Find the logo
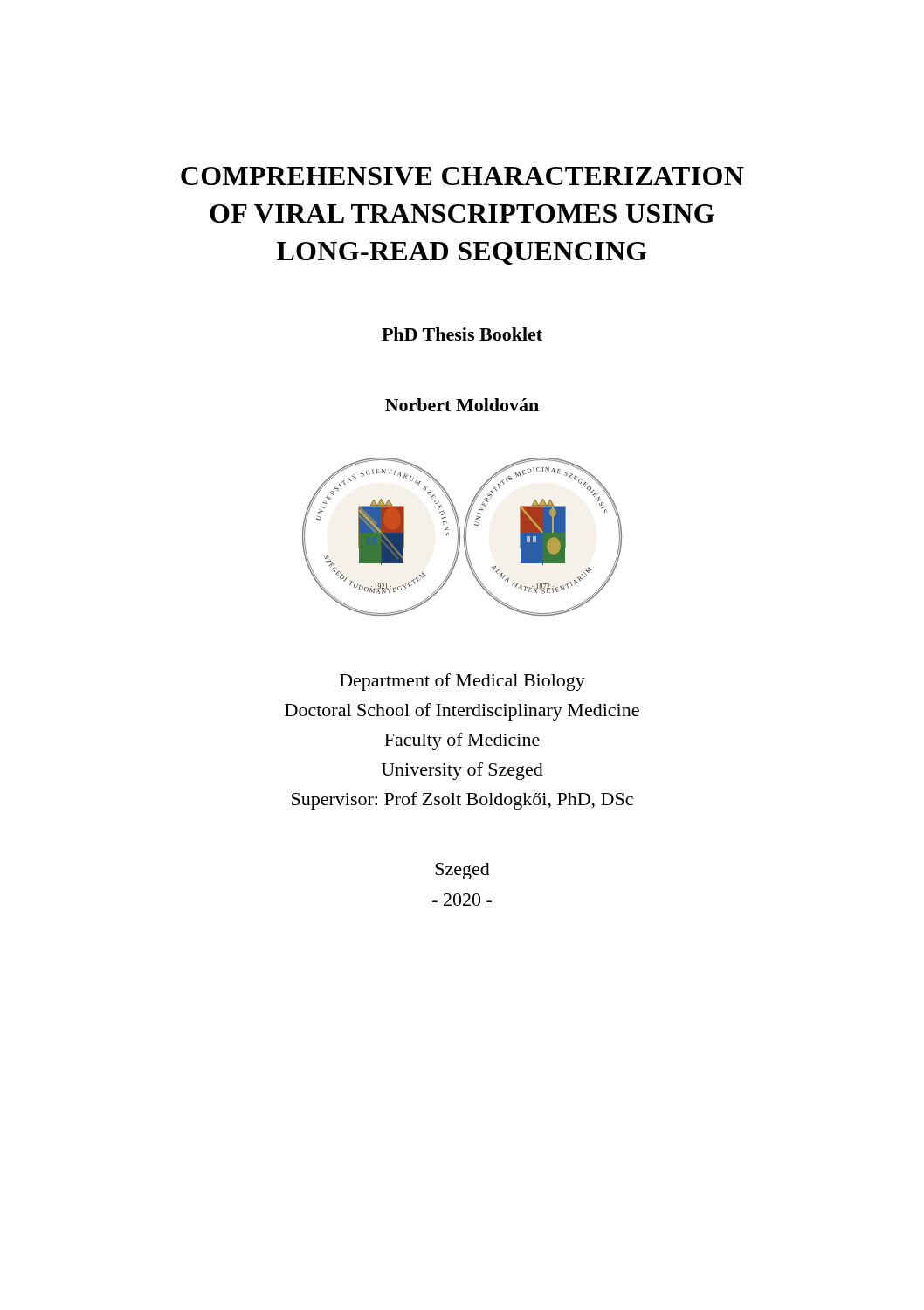This screenshot has height=1310, width=924. [x=462, y=536]
